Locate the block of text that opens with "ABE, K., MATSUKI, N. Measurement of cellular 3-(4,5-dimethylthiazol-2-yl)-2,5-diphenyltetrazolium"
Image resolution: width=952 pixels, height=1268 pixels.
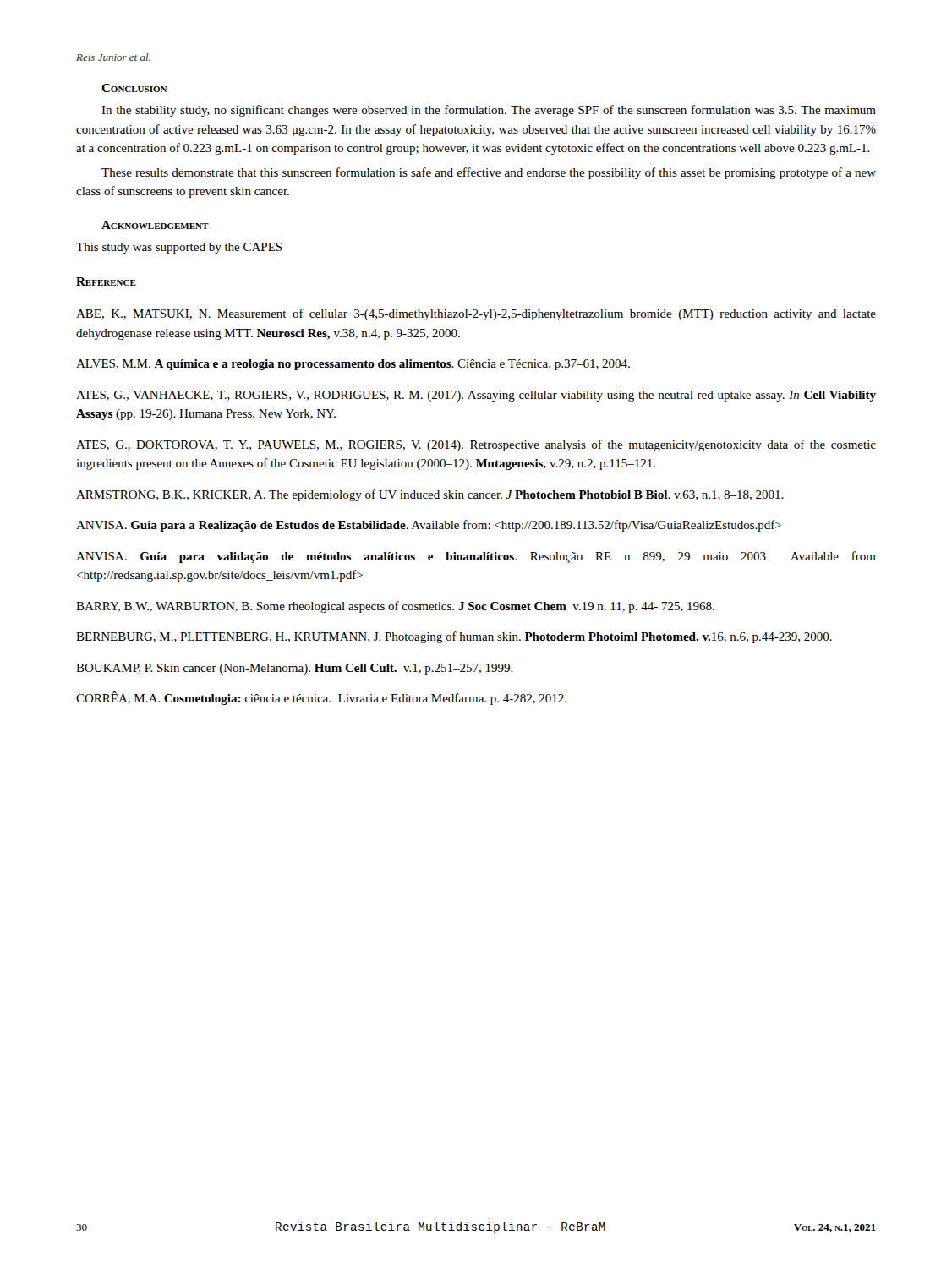pos(476,323)
